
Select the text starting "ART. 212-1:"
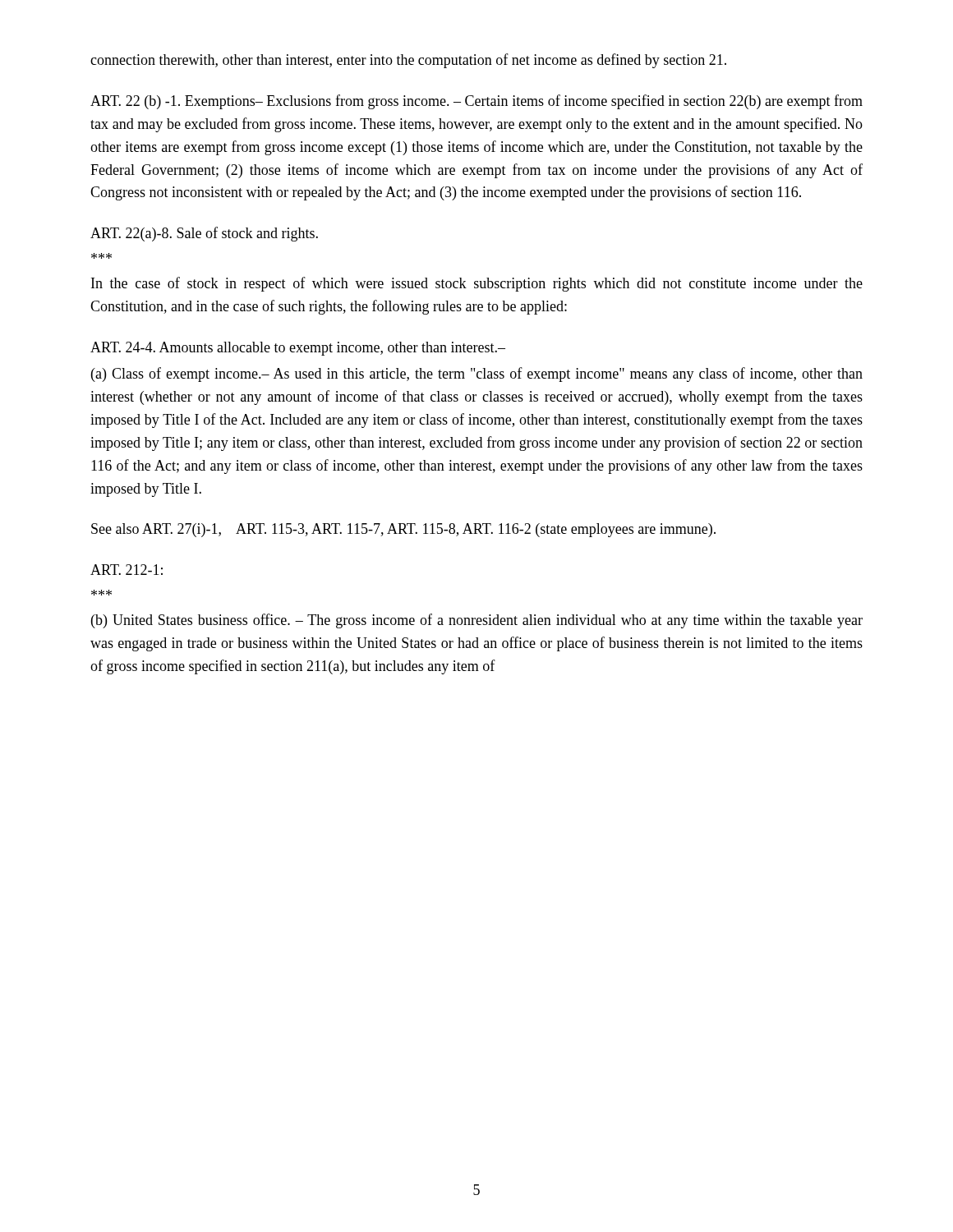point(127,570)
